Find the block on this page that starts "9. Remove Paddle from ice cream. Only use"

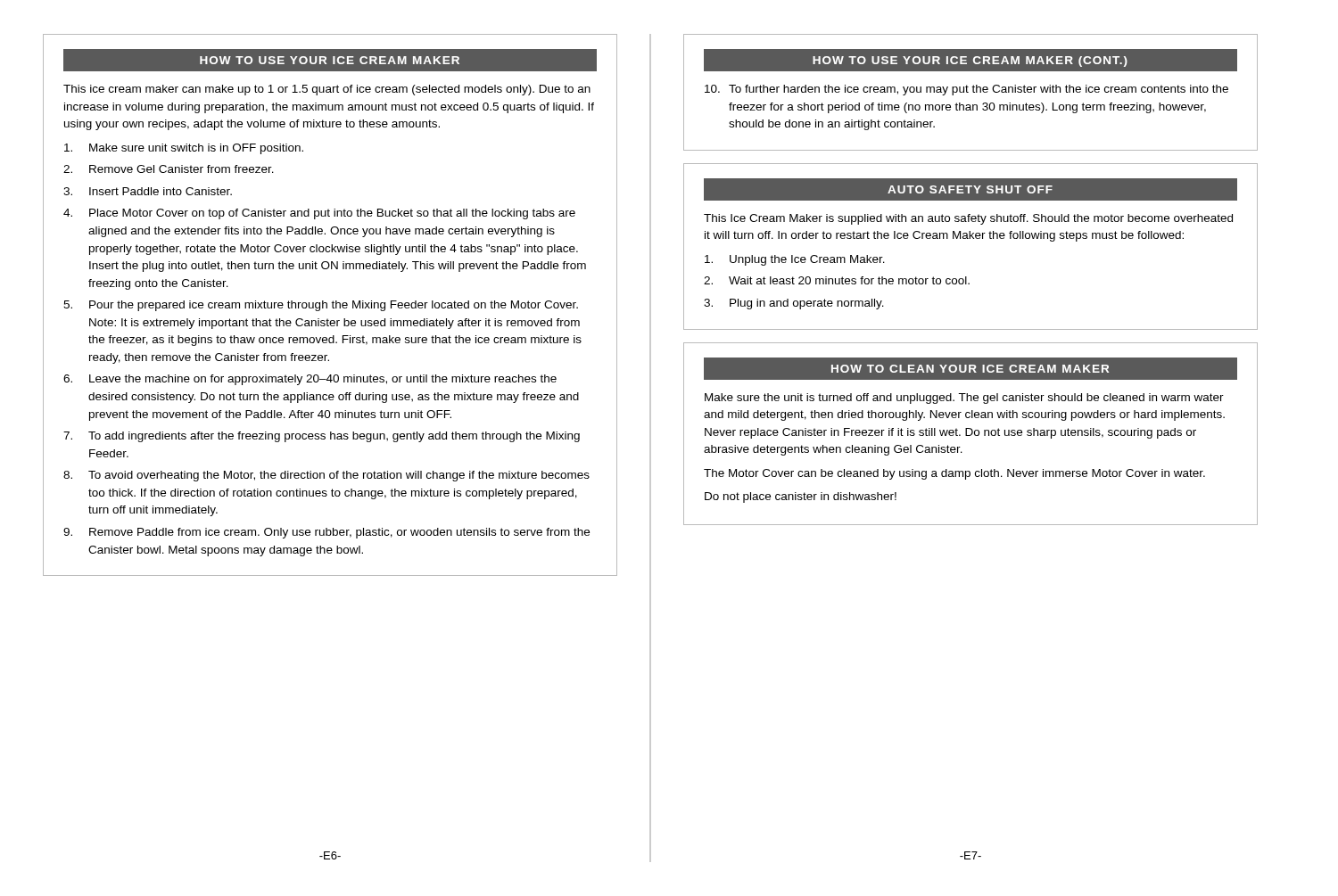click(330, 541)
